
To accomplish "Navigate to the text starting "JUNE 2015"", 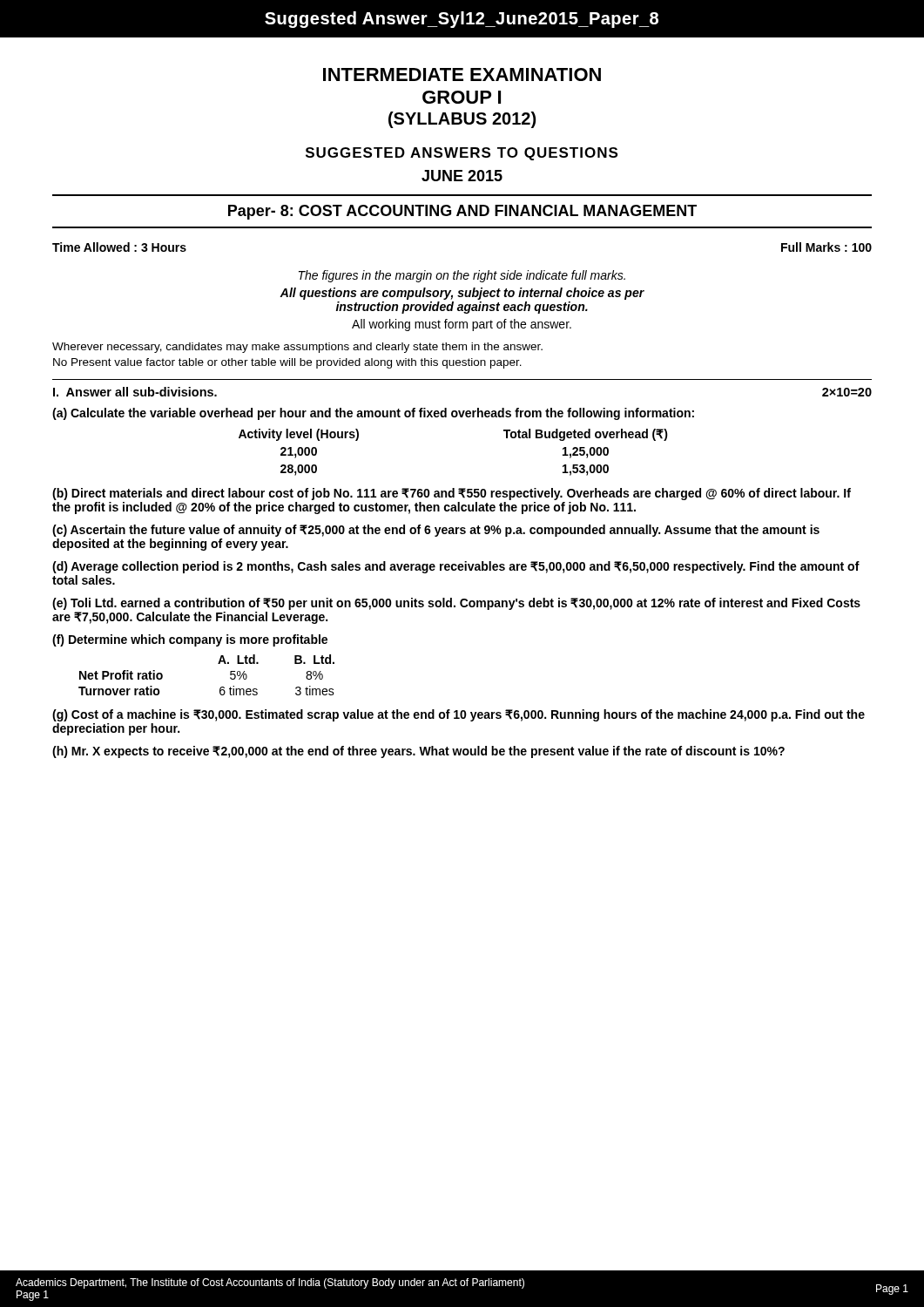I will coord(462,176).
